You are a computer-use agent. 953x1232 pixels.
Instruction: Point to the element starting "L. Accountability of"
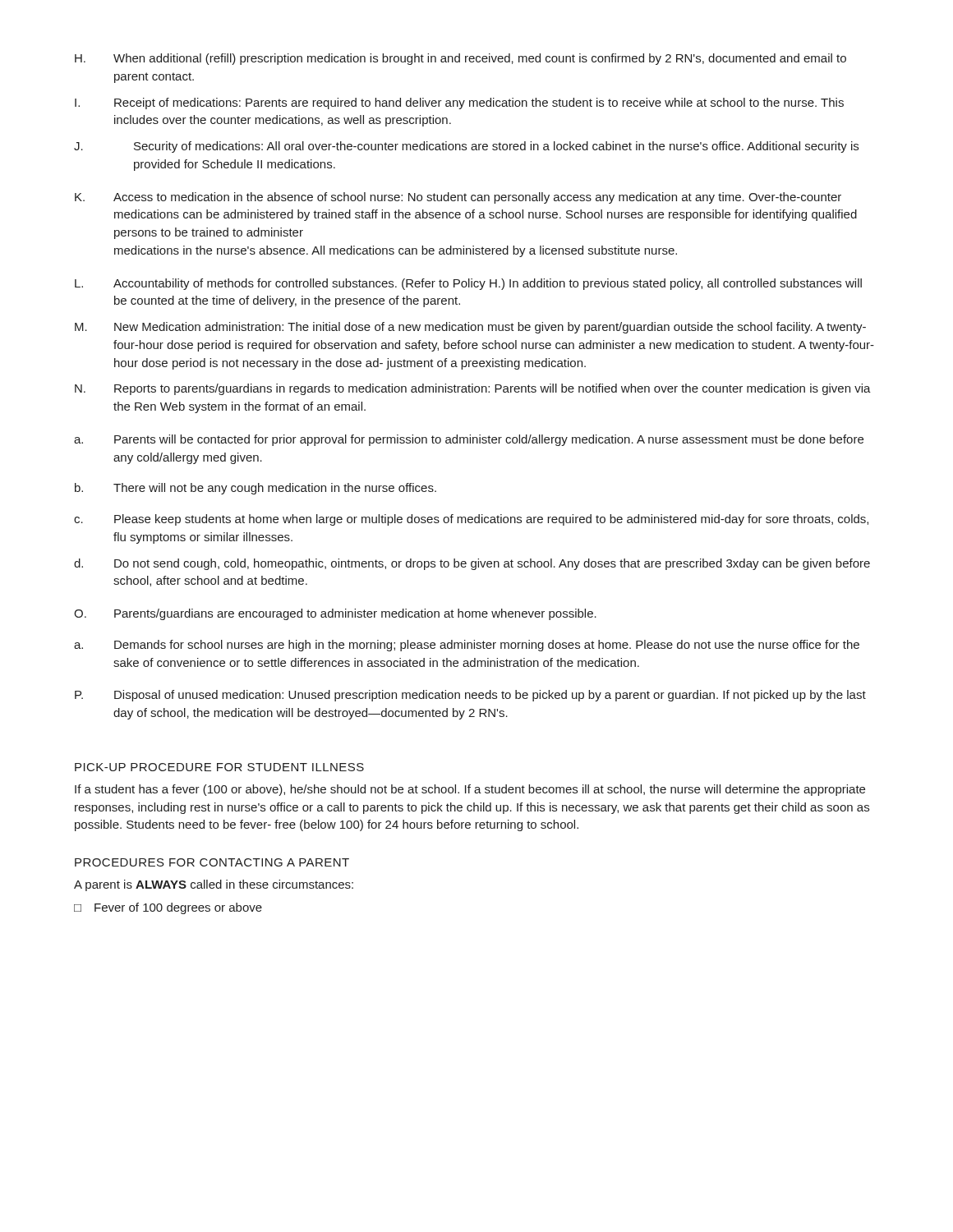(x=476, y=292)
